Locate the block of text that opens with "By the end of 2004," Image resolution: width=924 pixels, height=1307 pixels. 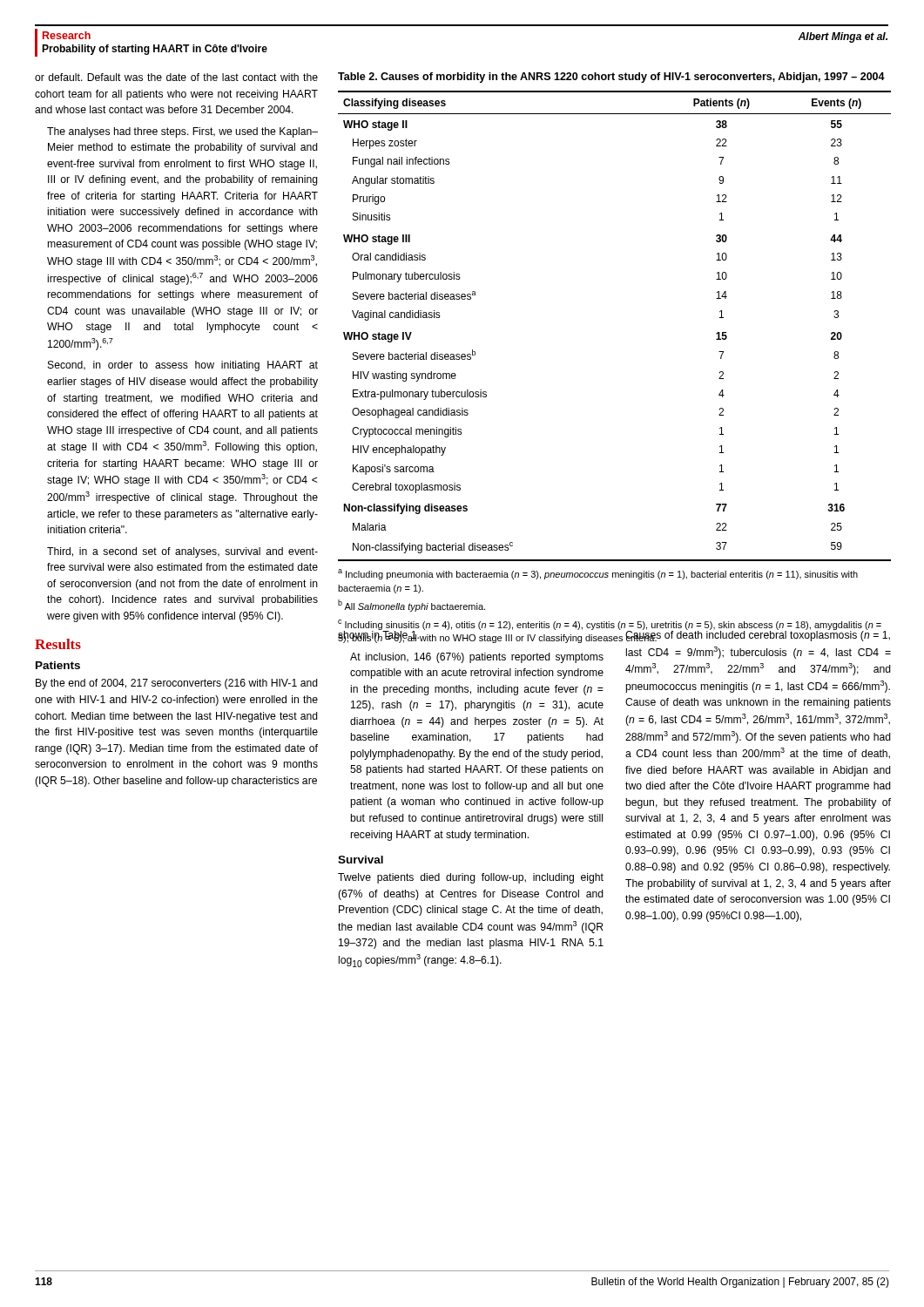click(x=176, y=732)
